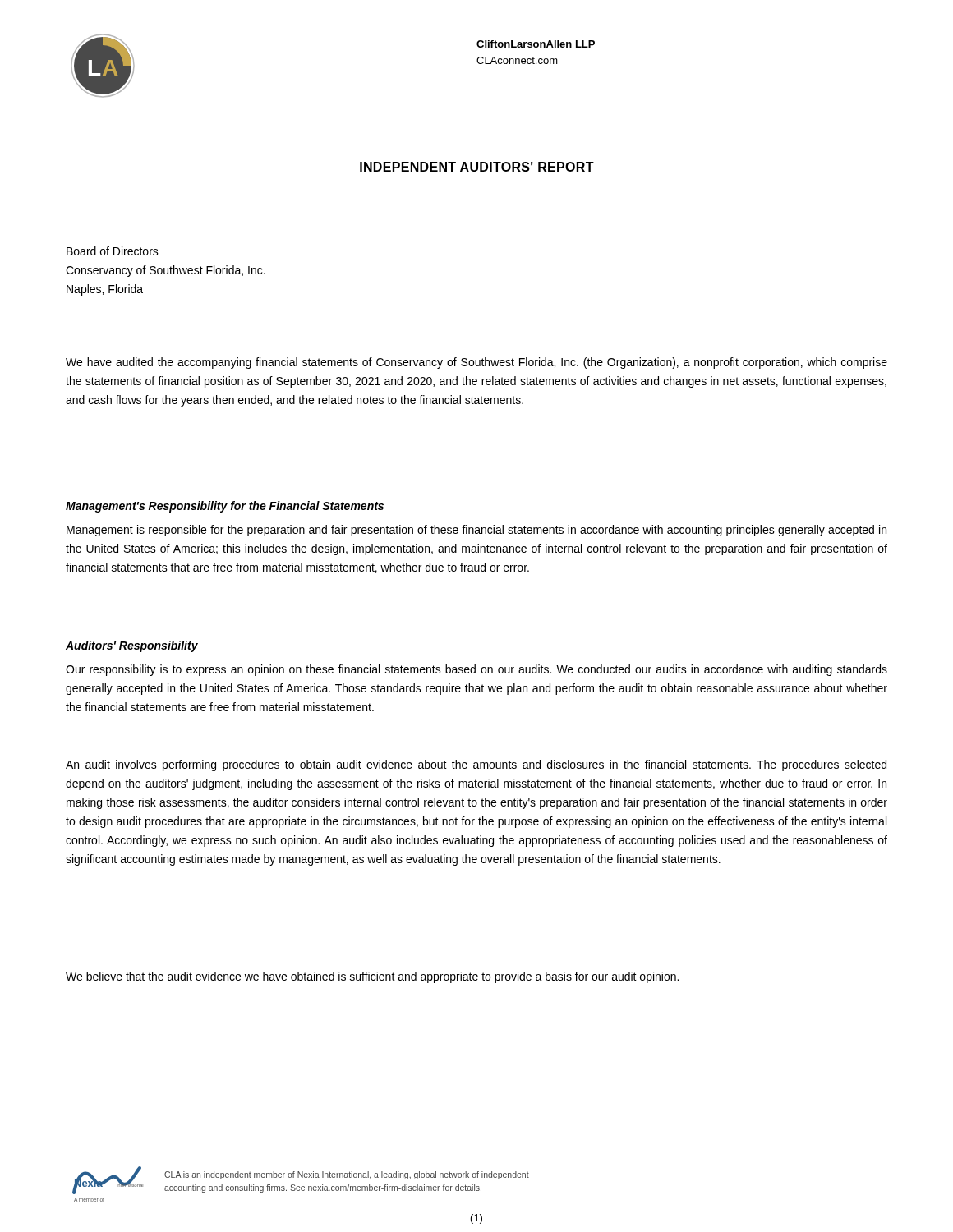
Task: Find the title
Action: tap(476, 168)
